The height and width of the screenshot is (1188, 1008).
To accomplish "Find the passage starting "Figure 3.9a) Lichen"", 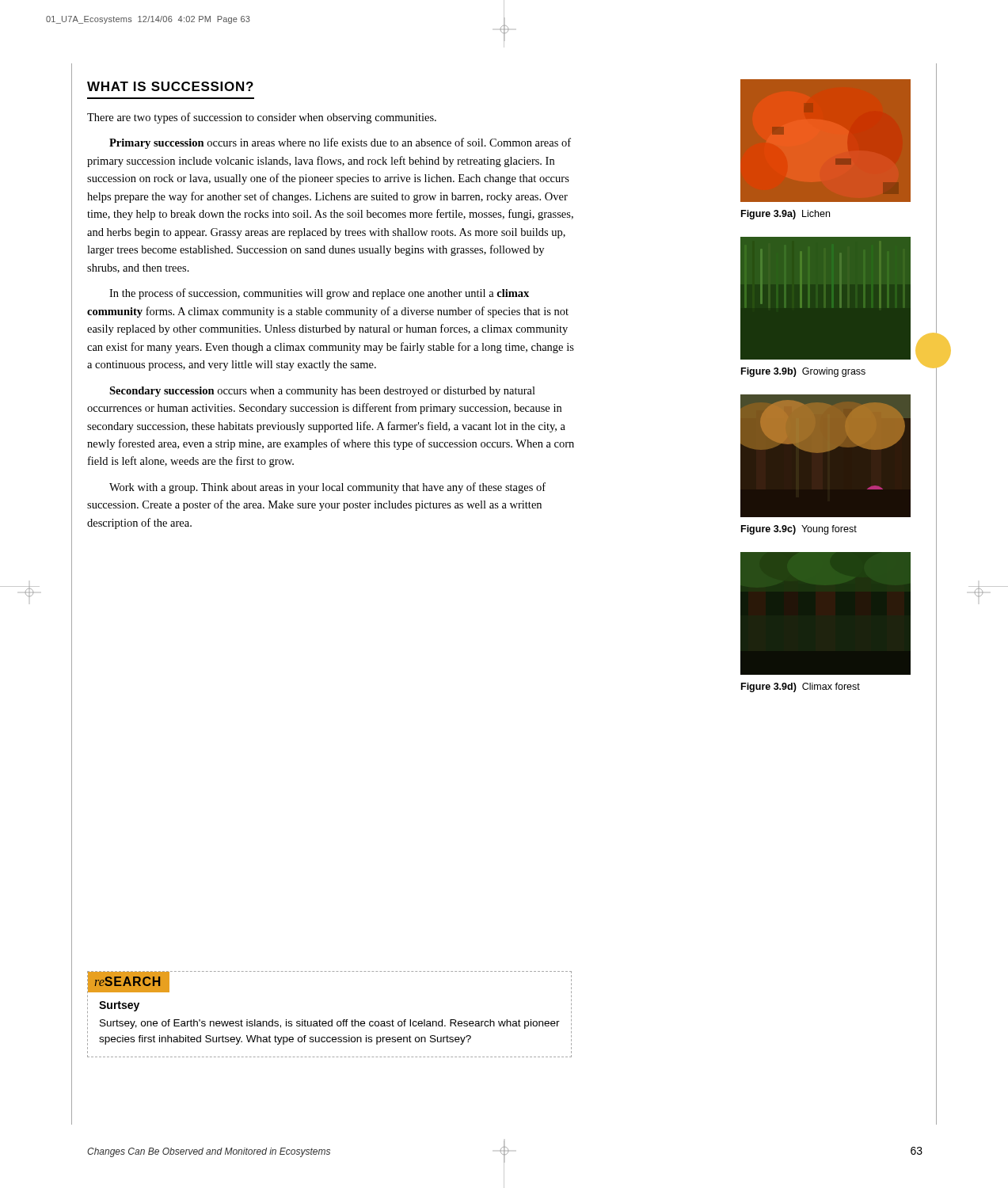I will point(785,214).
